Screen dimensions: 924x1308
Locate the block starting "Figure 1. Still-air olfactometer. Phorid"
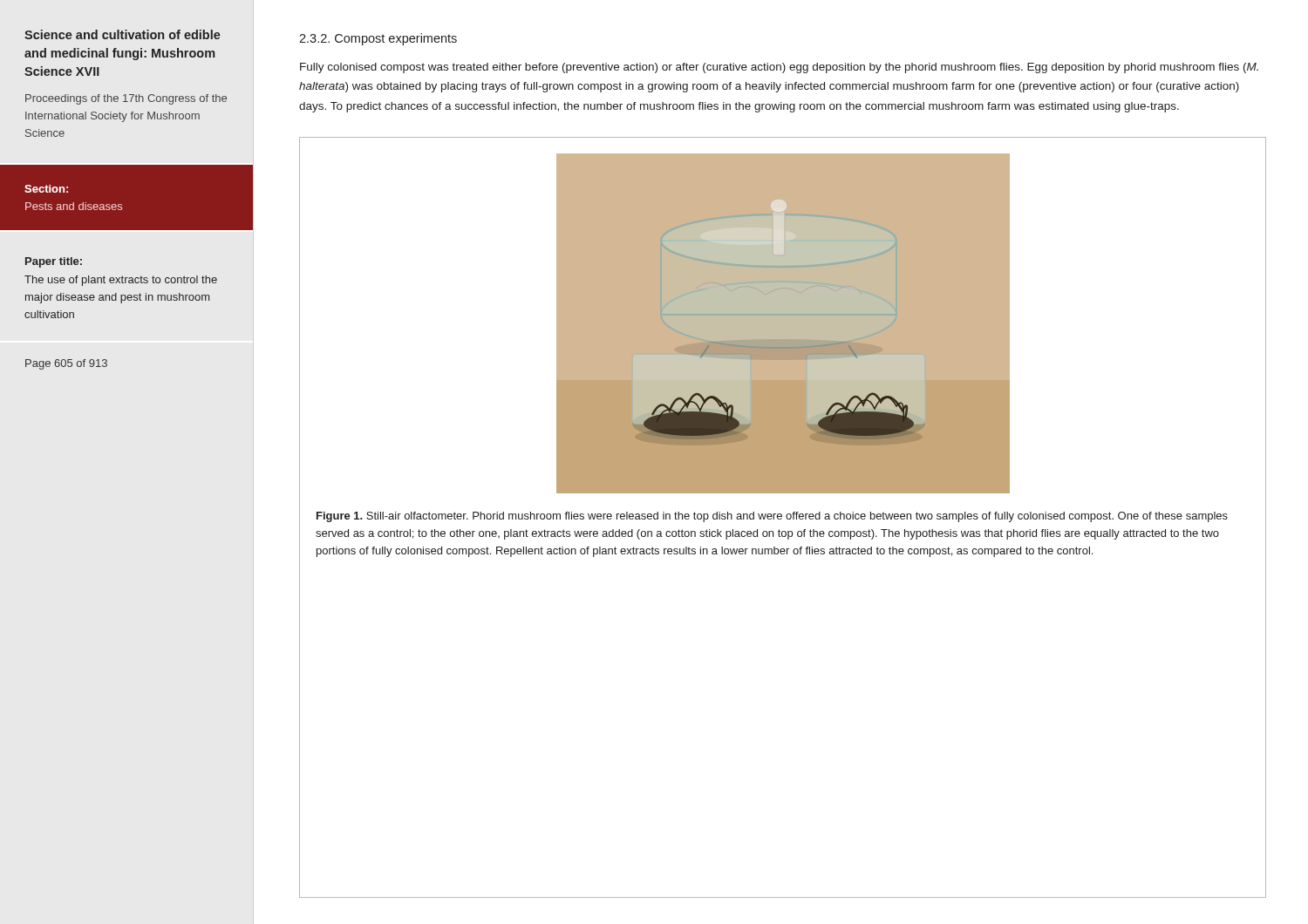(x=772, y=533)
